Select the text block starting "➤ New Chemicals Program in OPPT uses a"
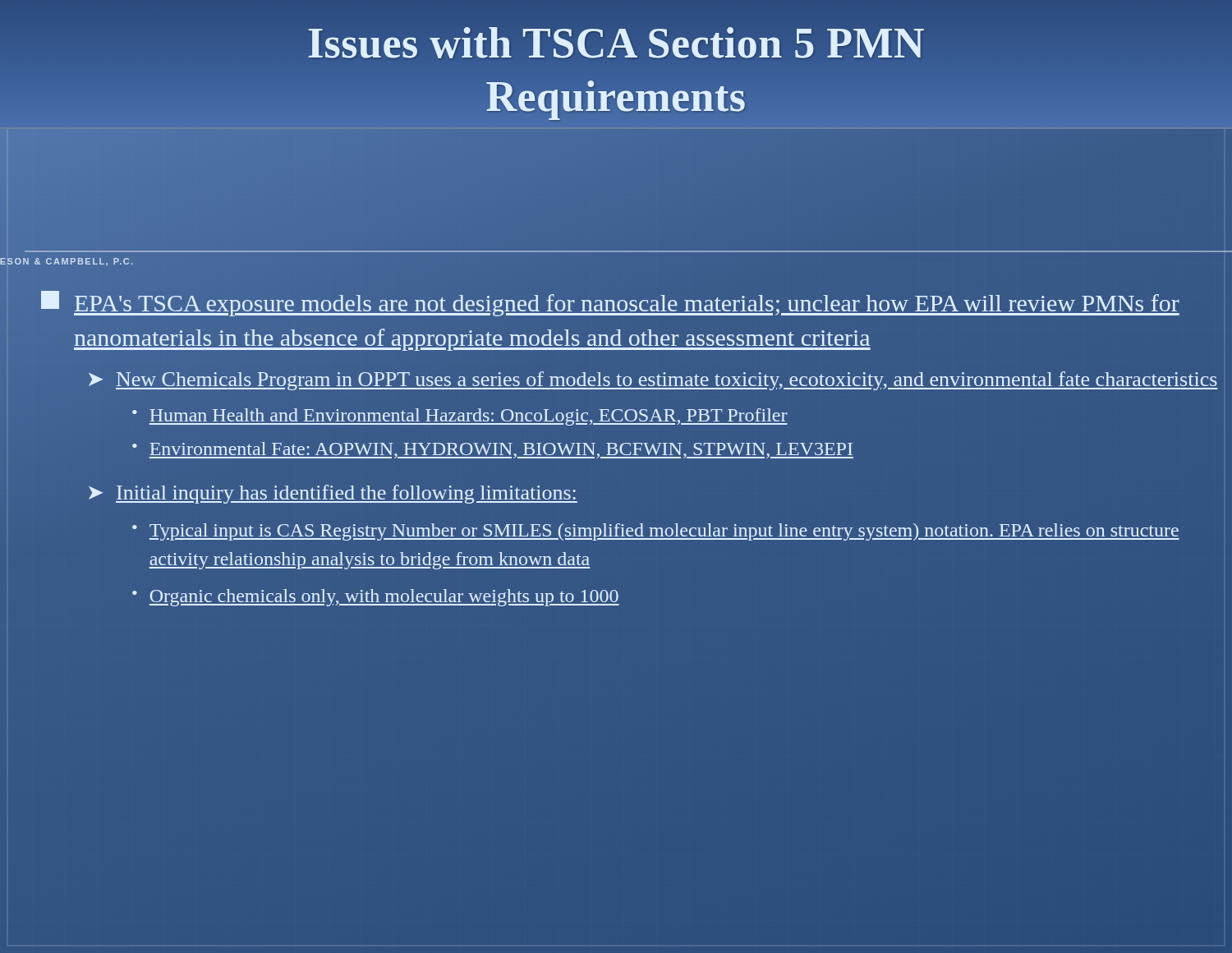The image size is (1232, 953). pos(659,380)
